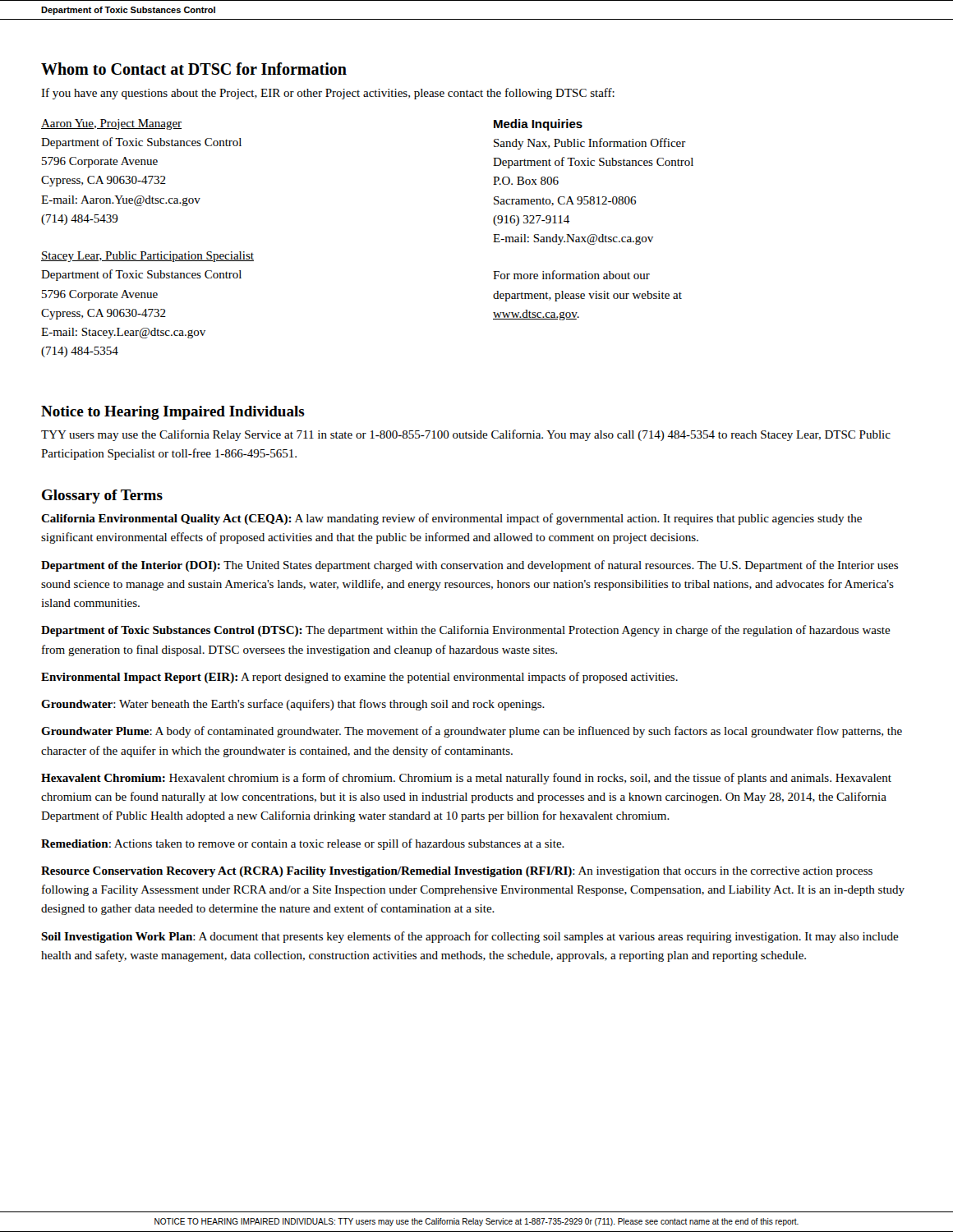
Task: Find the block on this page that starts "Hexavalent Chromium: Hexavalent"
Action: (466, 797)
